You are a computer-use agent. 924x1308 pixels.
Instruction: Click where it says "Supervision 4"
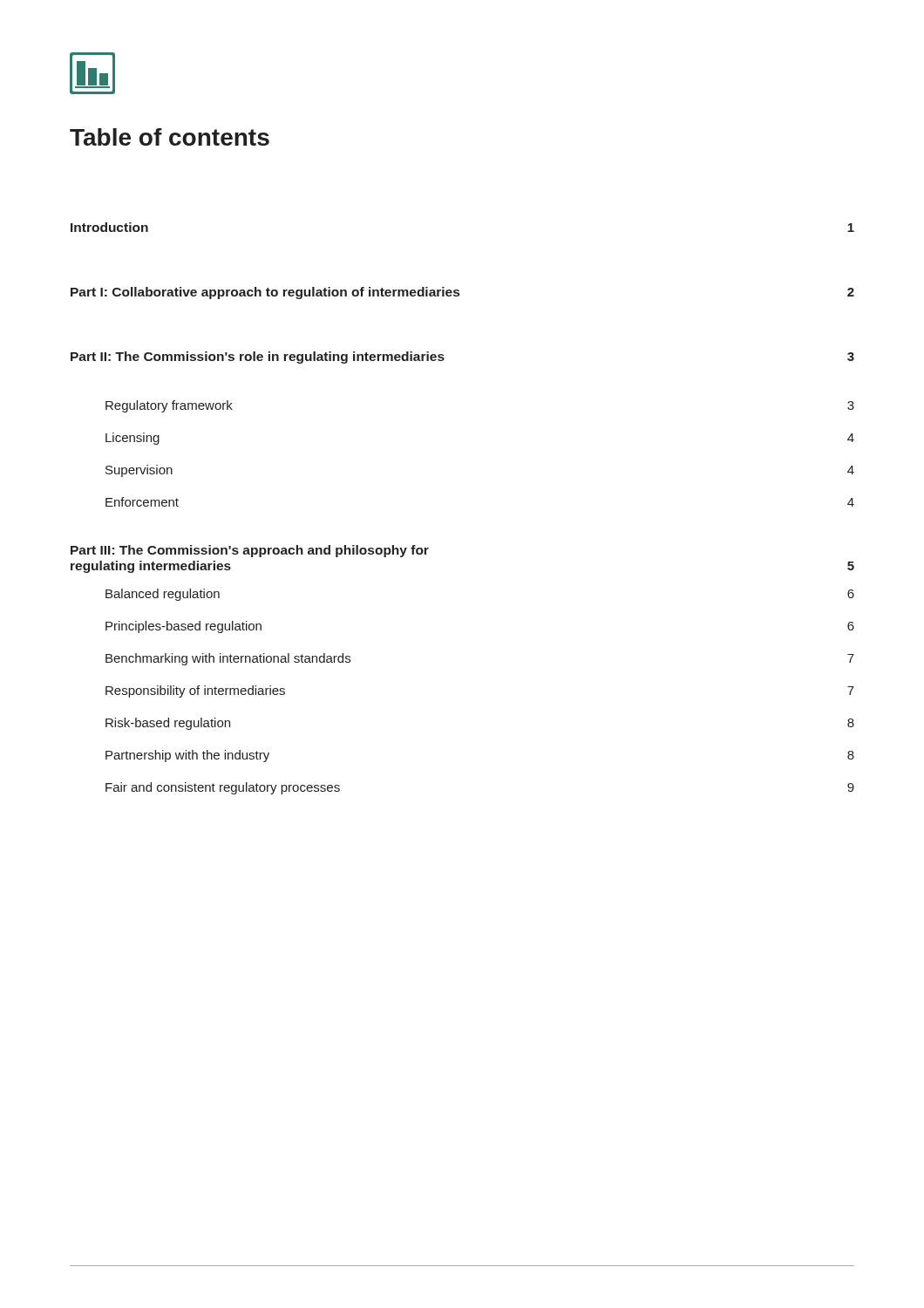142,470
